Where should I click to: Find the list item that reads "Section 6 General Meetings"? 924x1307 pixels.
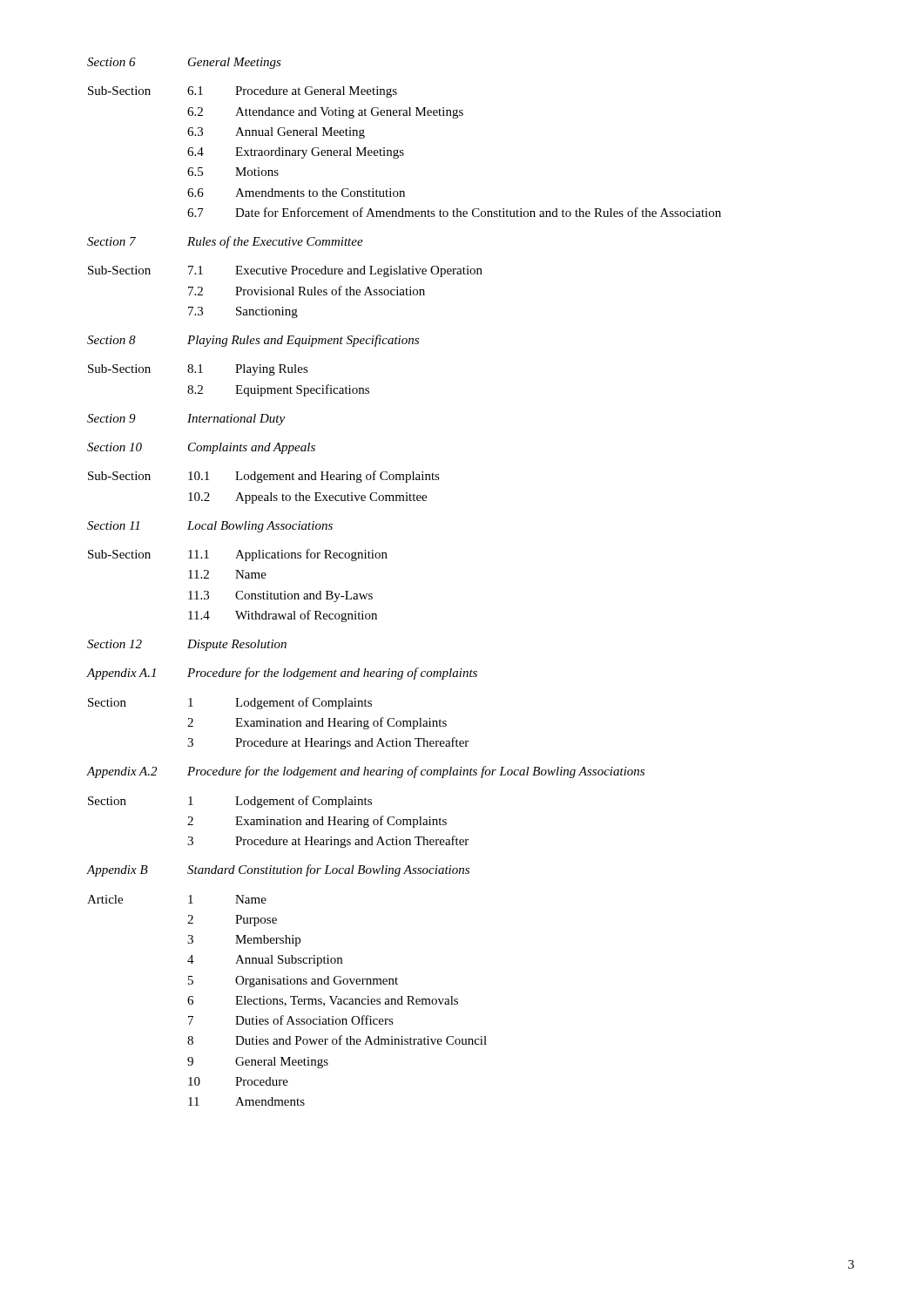pyautogui.click(x=118, y=63)
